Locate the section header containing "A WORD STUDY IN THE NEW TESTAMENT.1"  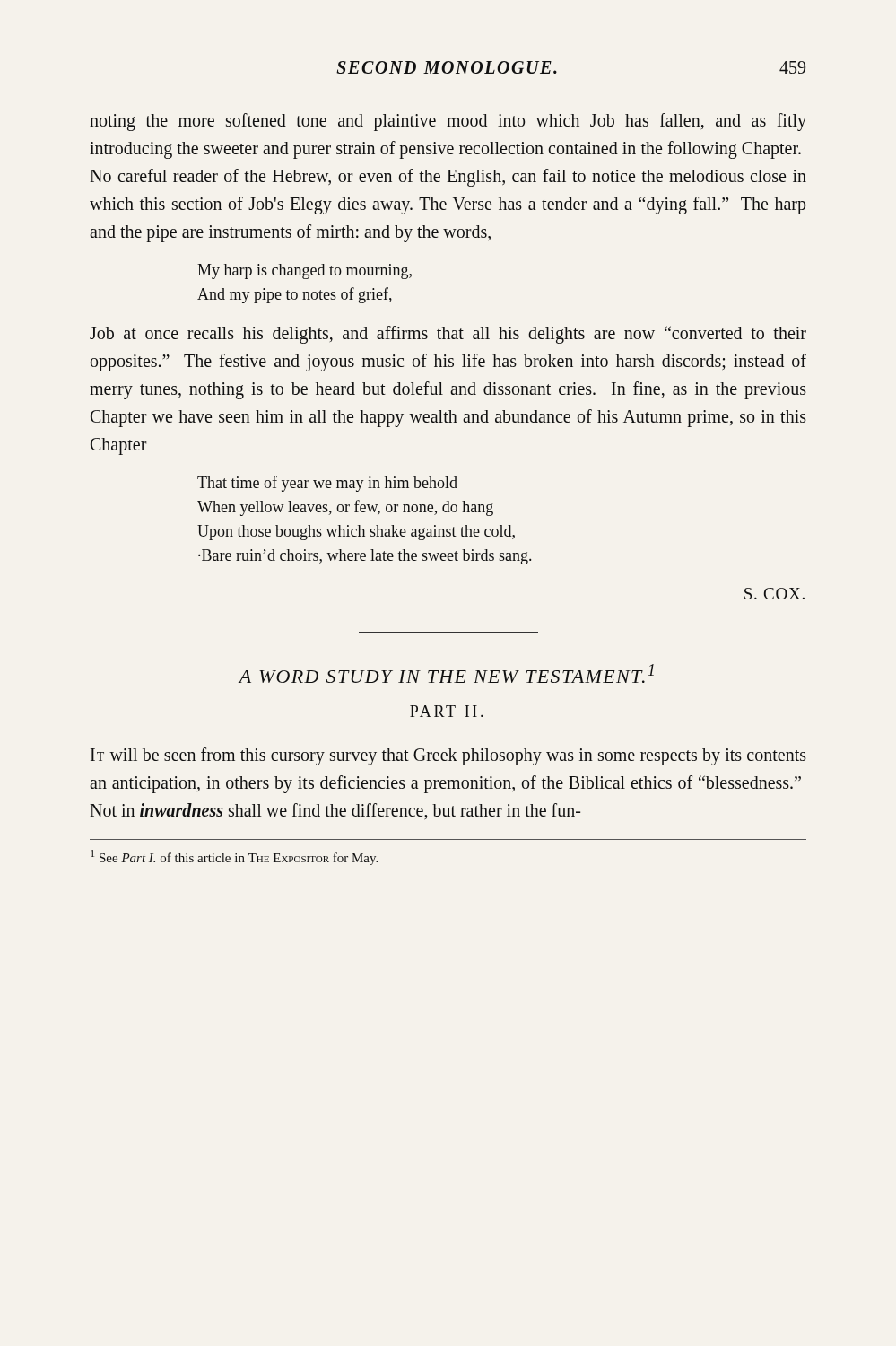pyautogui.click(x=448, y=675)
